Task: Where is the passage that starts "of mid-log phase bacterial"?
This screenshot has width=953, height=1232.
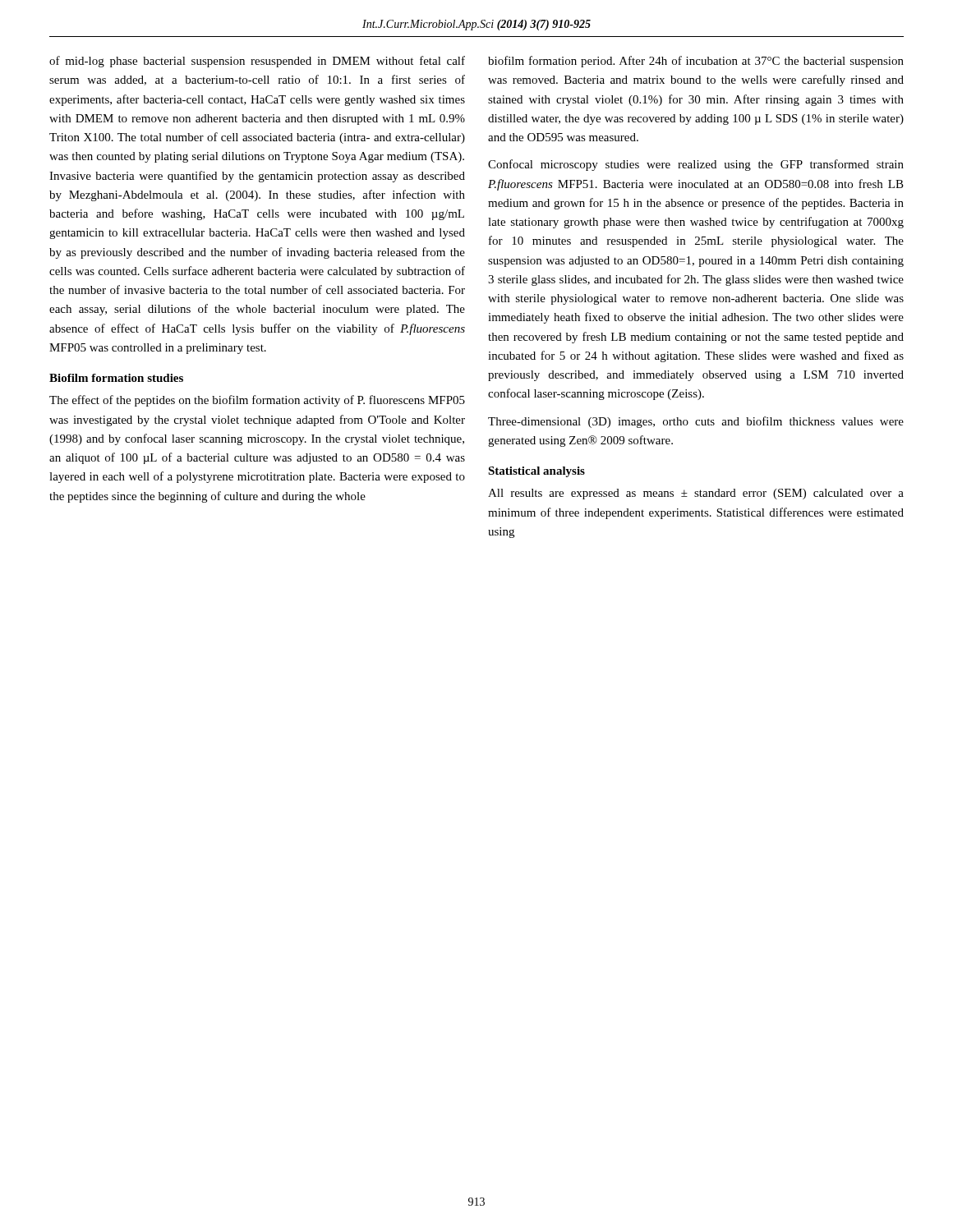Action: coord(257,205)
